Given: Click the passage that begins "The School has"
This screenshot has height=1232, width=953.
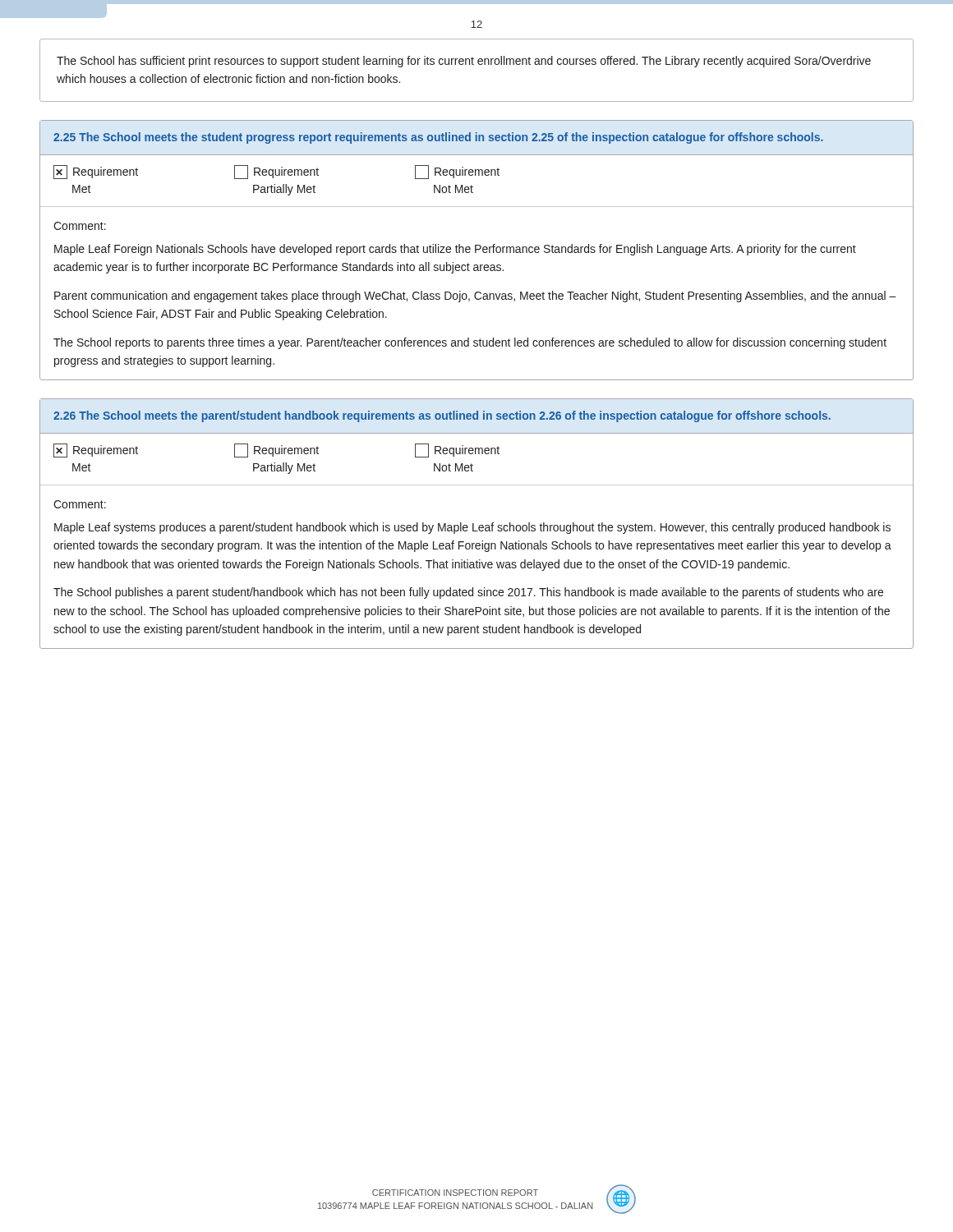Looking at the screenshot, I should (464, 70).
